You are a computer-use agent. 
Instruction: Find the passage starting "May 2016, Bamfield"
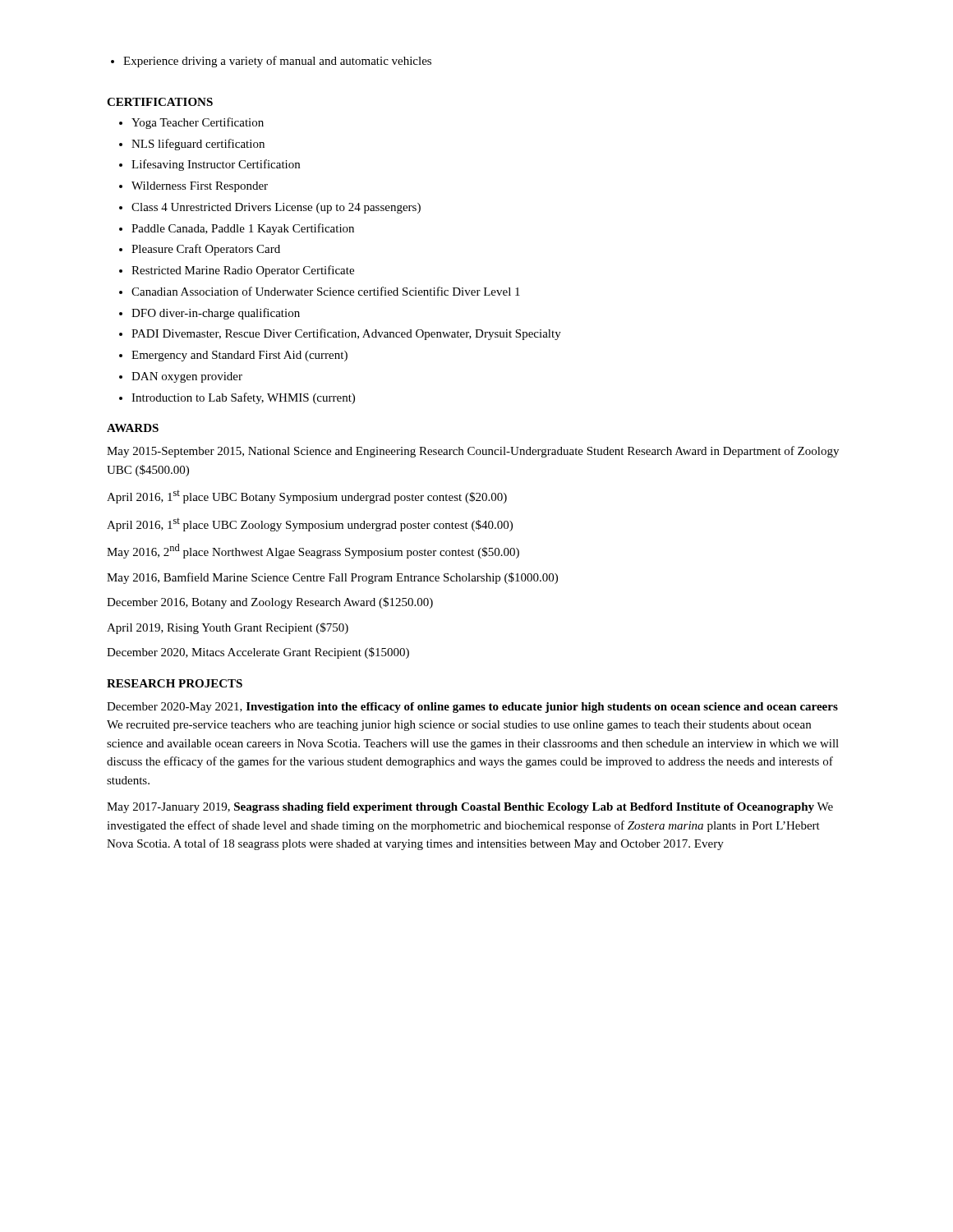click(x=333, y=577)
